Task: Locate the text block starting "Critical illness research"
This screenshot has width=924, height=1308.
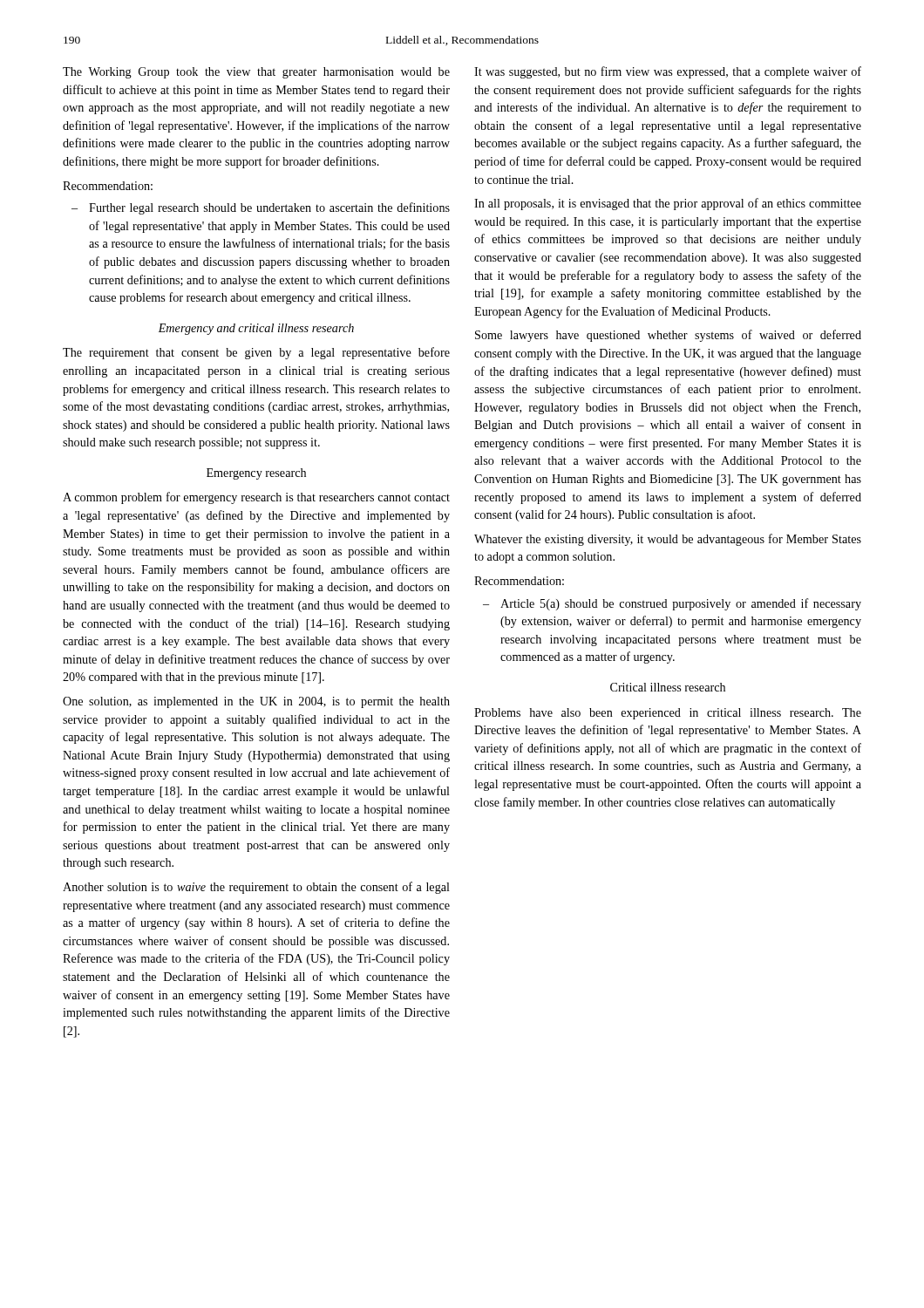Action: [668, 687]
